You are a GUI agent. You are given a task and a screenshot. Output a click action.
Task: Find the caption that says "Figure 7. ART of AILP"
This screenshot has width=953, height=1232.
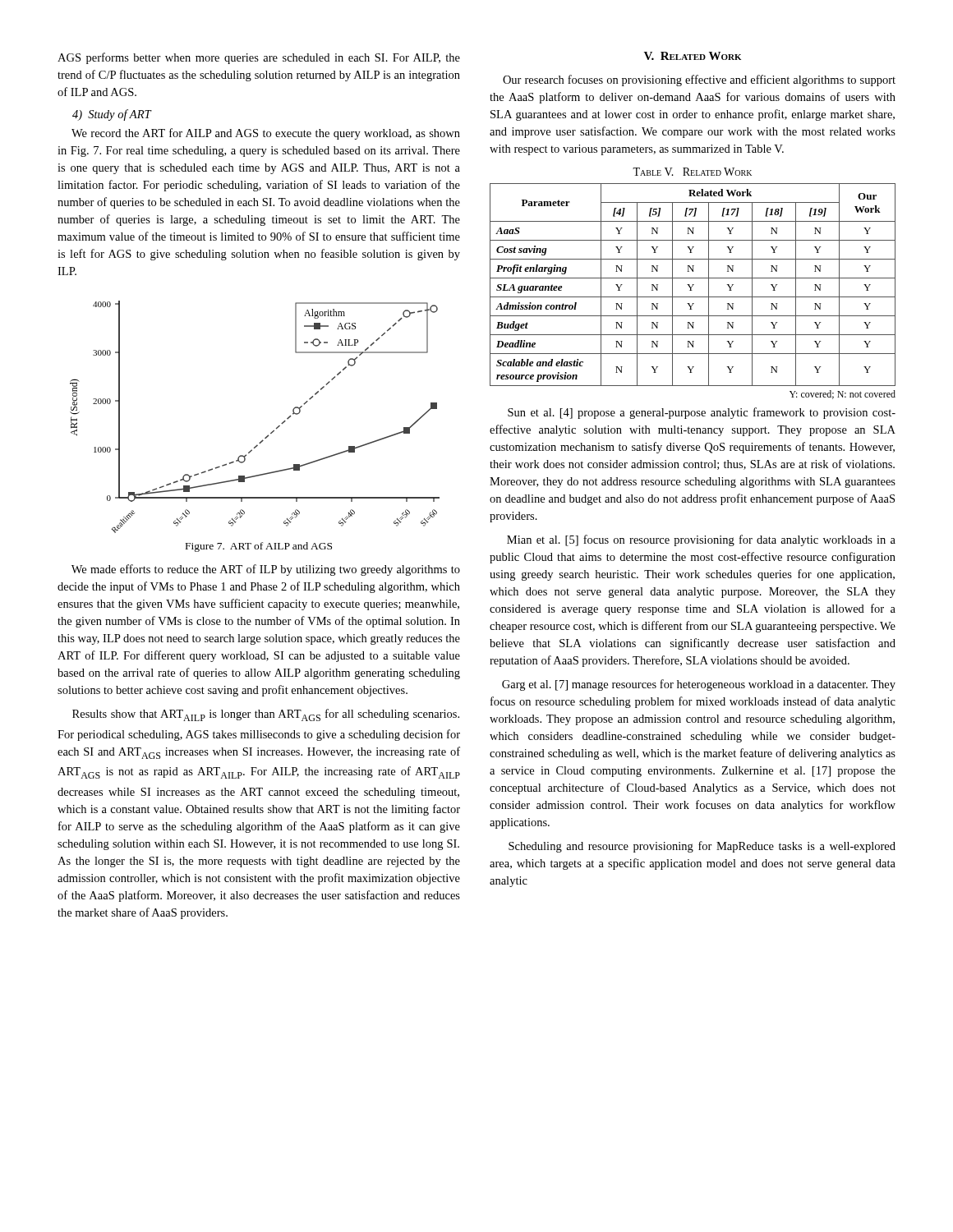(259, 546)
